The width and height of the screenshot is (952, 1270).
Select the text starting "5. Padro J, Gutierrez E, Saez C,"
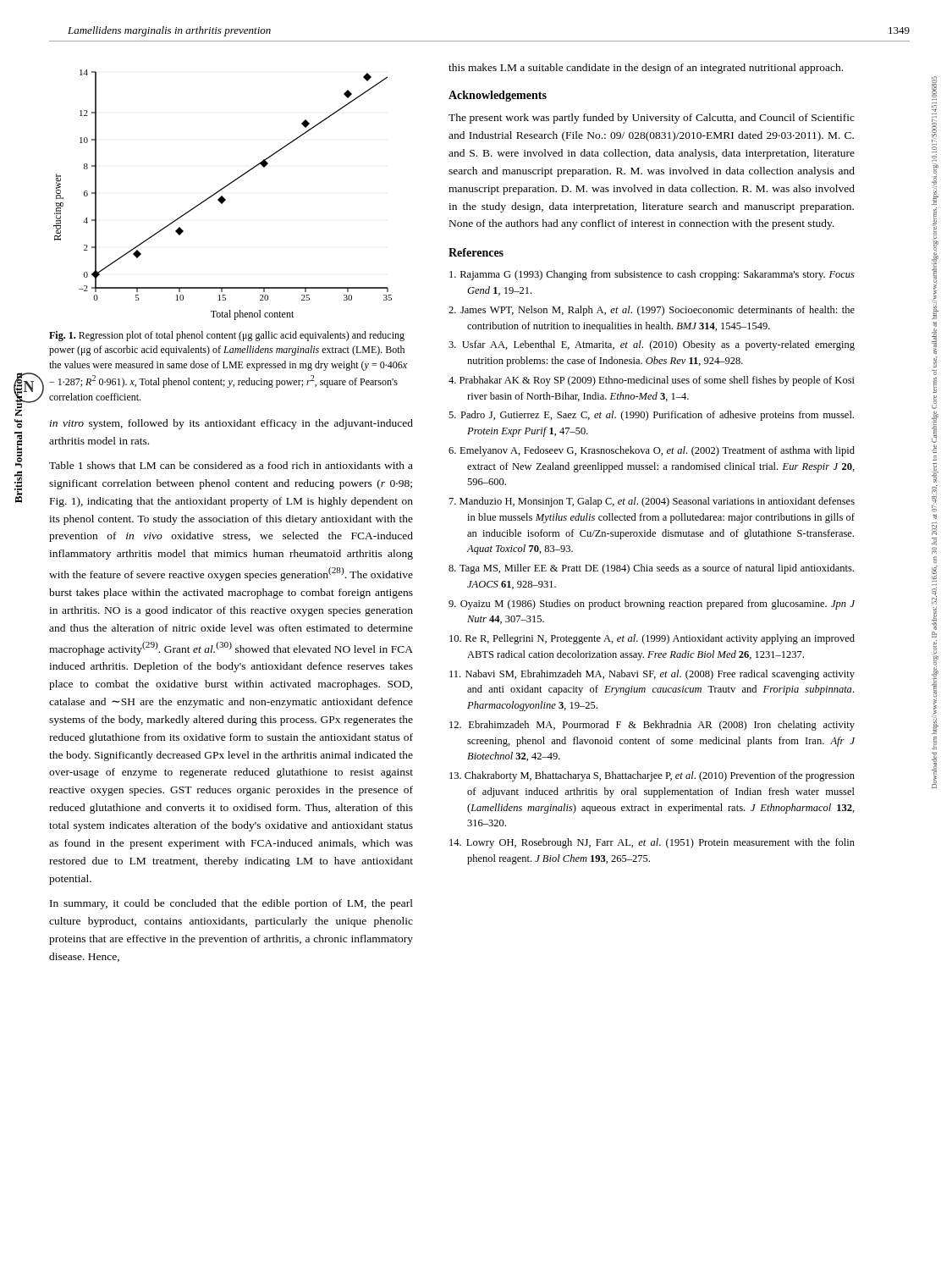652,423
